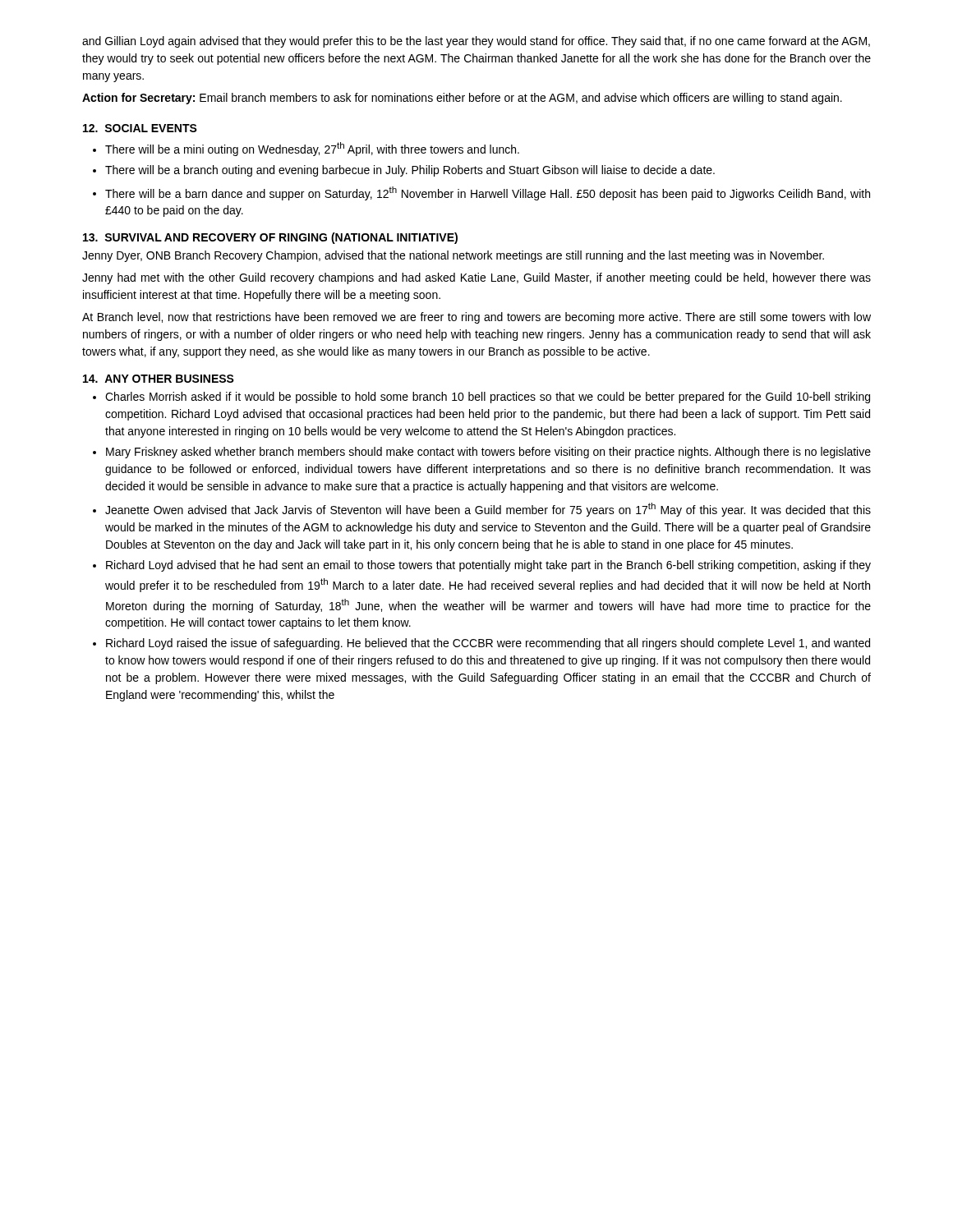Navigate to the text starting "There will be a mini outing"
The image size is (953, 1232).
click(476, 179)
